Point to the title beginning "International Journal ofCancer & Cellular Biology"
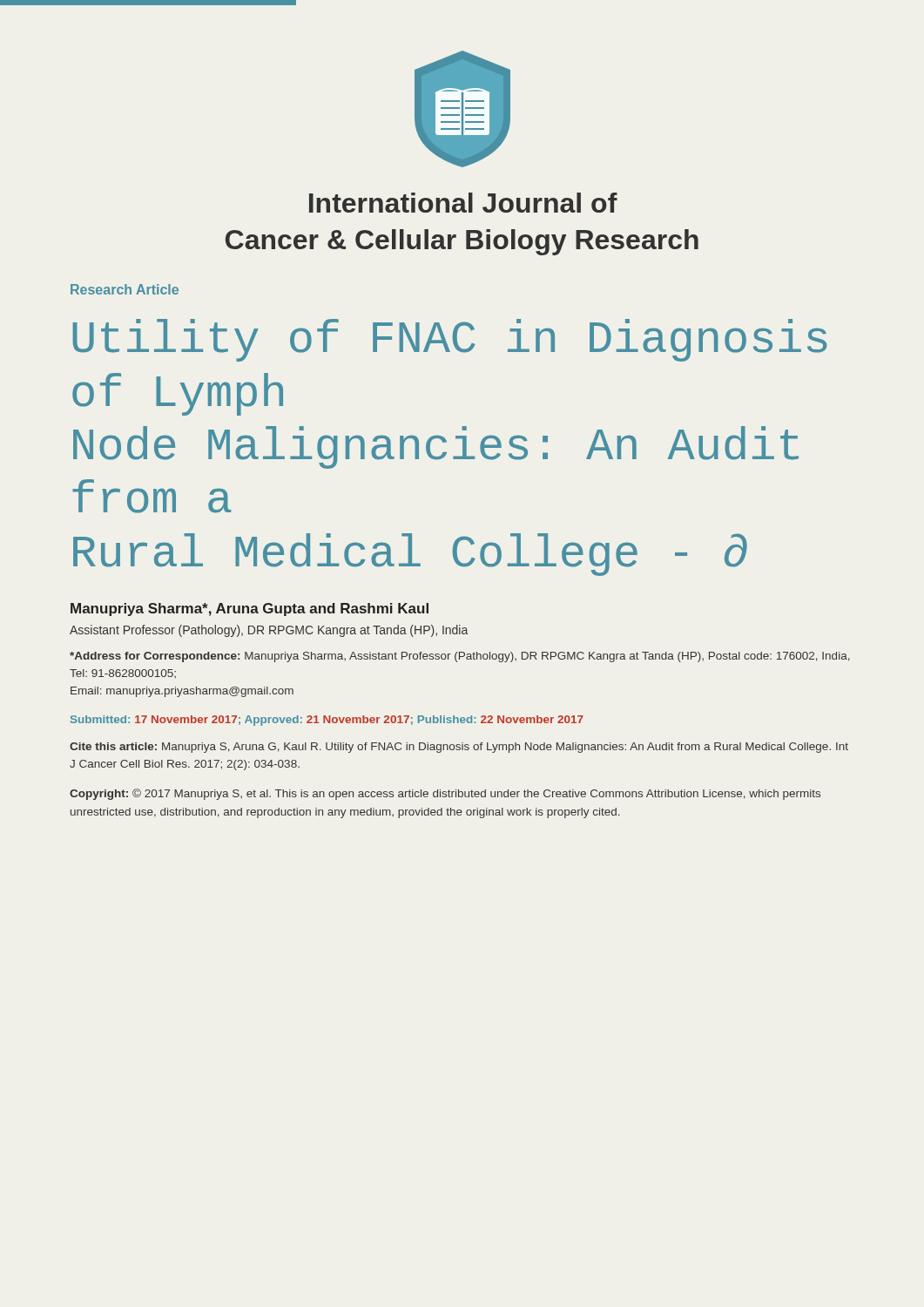The height and width of the screenshot is (1307, 924). tap(462, 222)
